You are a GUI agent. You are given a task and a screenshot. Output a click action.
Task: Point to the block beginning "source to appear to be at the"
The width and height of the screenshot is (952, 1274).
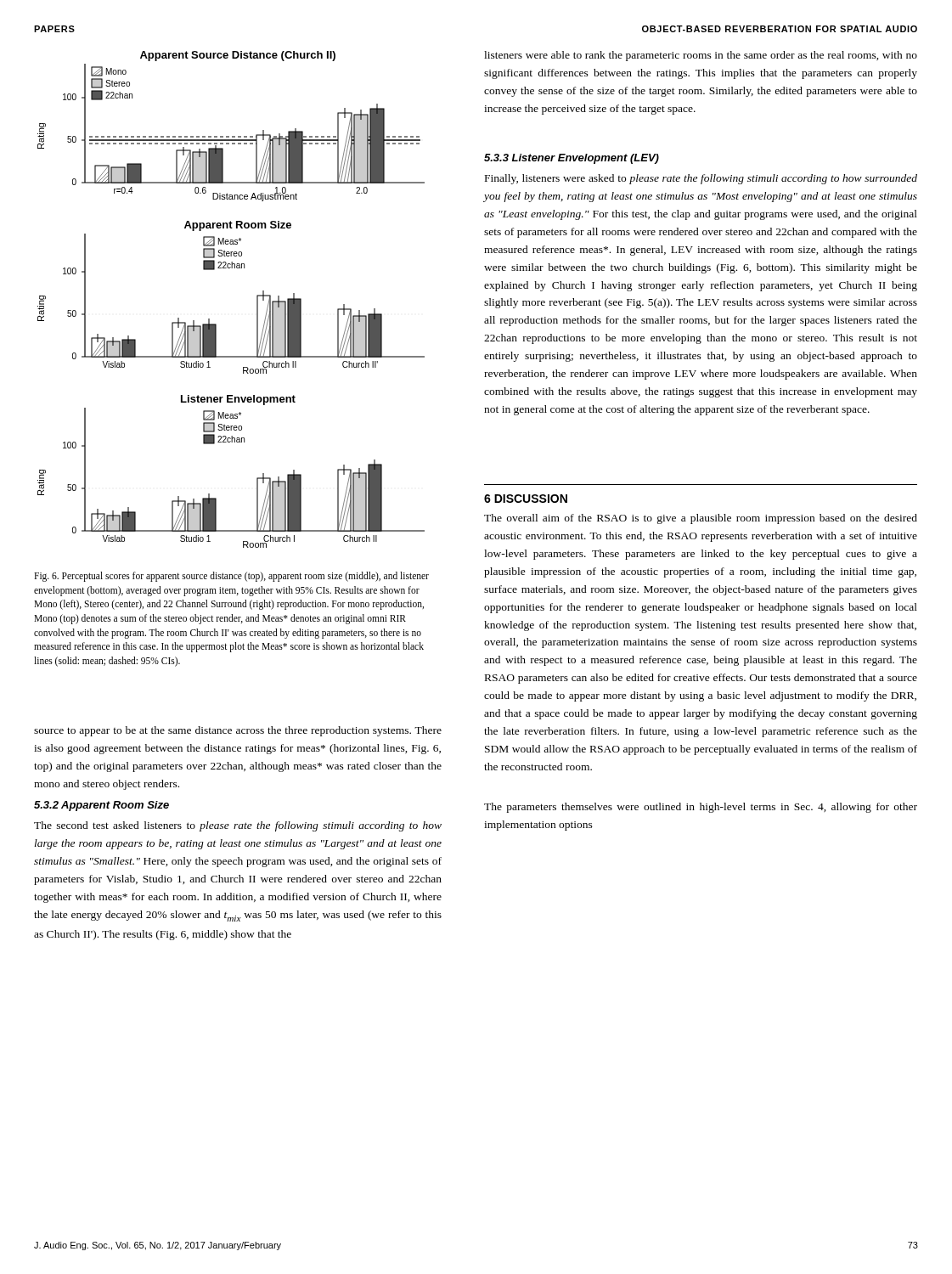238,757
